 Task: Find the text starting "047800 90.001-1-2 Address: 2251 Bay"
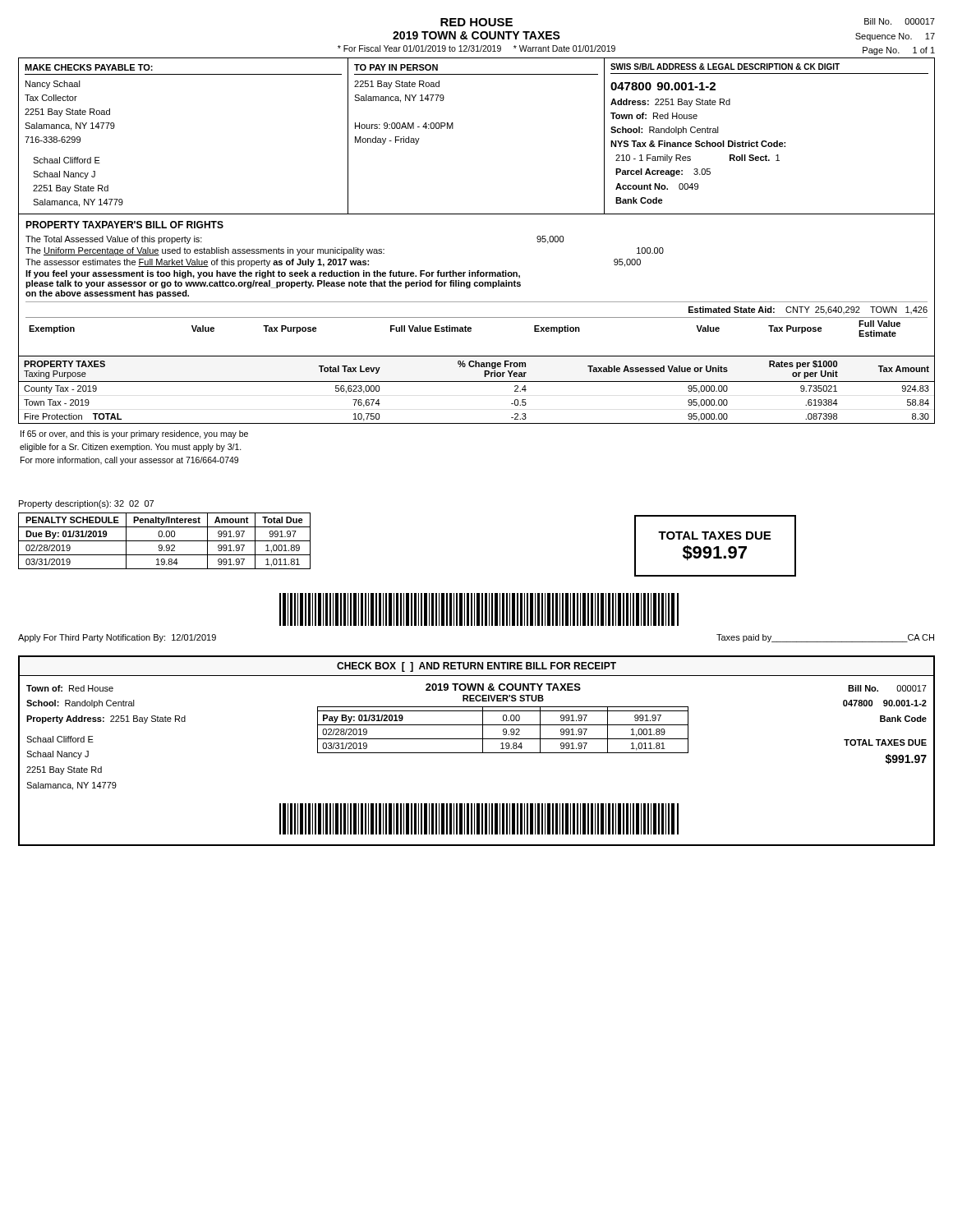[x=698, y=142]
